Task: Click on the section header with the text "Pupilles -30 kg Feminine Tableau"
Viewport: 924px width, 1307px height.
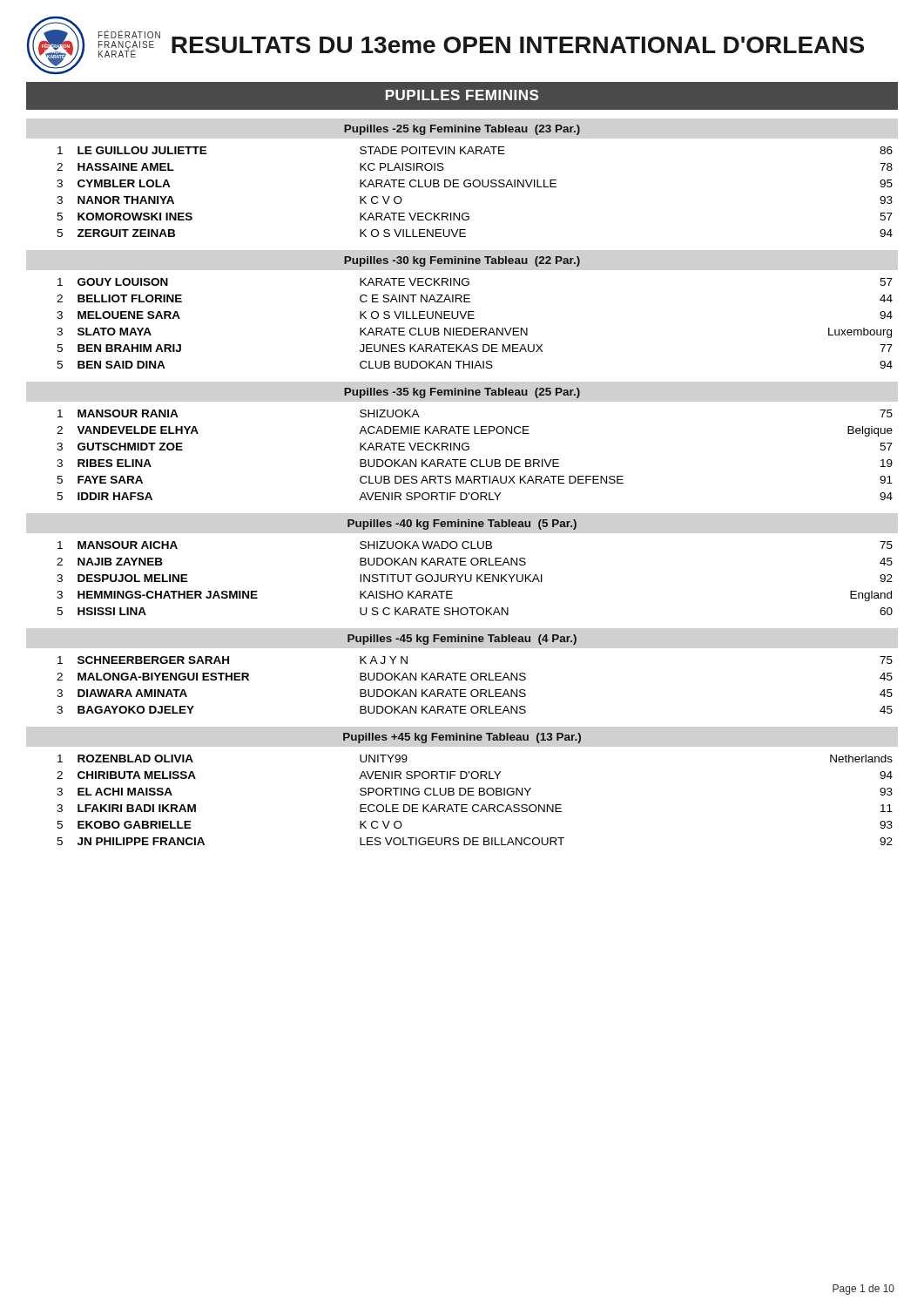Action: point(462,260)
